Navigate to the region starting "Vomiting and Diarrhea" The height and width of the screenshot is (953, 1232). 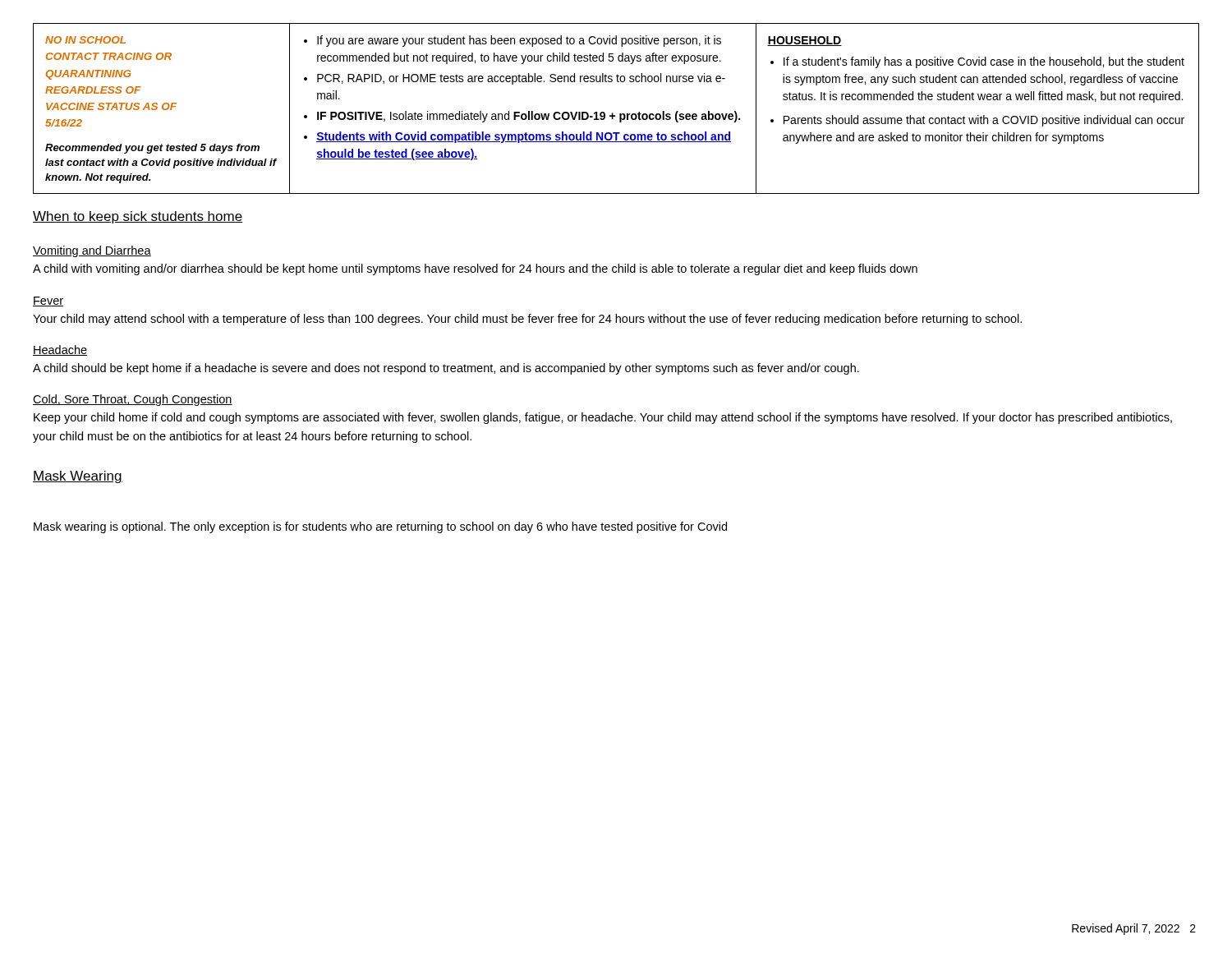(92, 251)
